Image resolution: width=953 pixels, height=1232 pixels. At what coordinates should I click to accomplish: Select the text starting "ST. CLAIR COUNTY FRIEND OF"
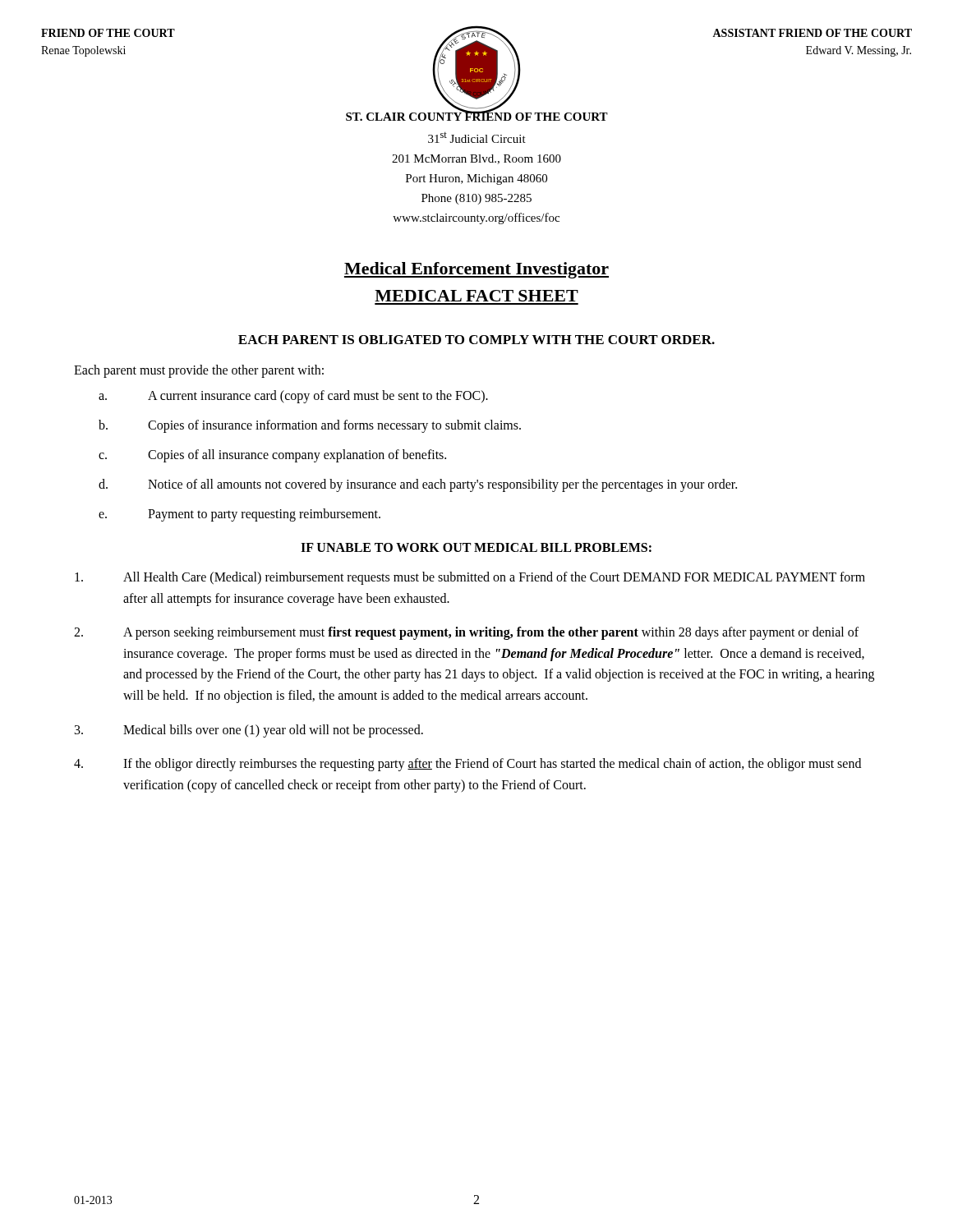476,167
